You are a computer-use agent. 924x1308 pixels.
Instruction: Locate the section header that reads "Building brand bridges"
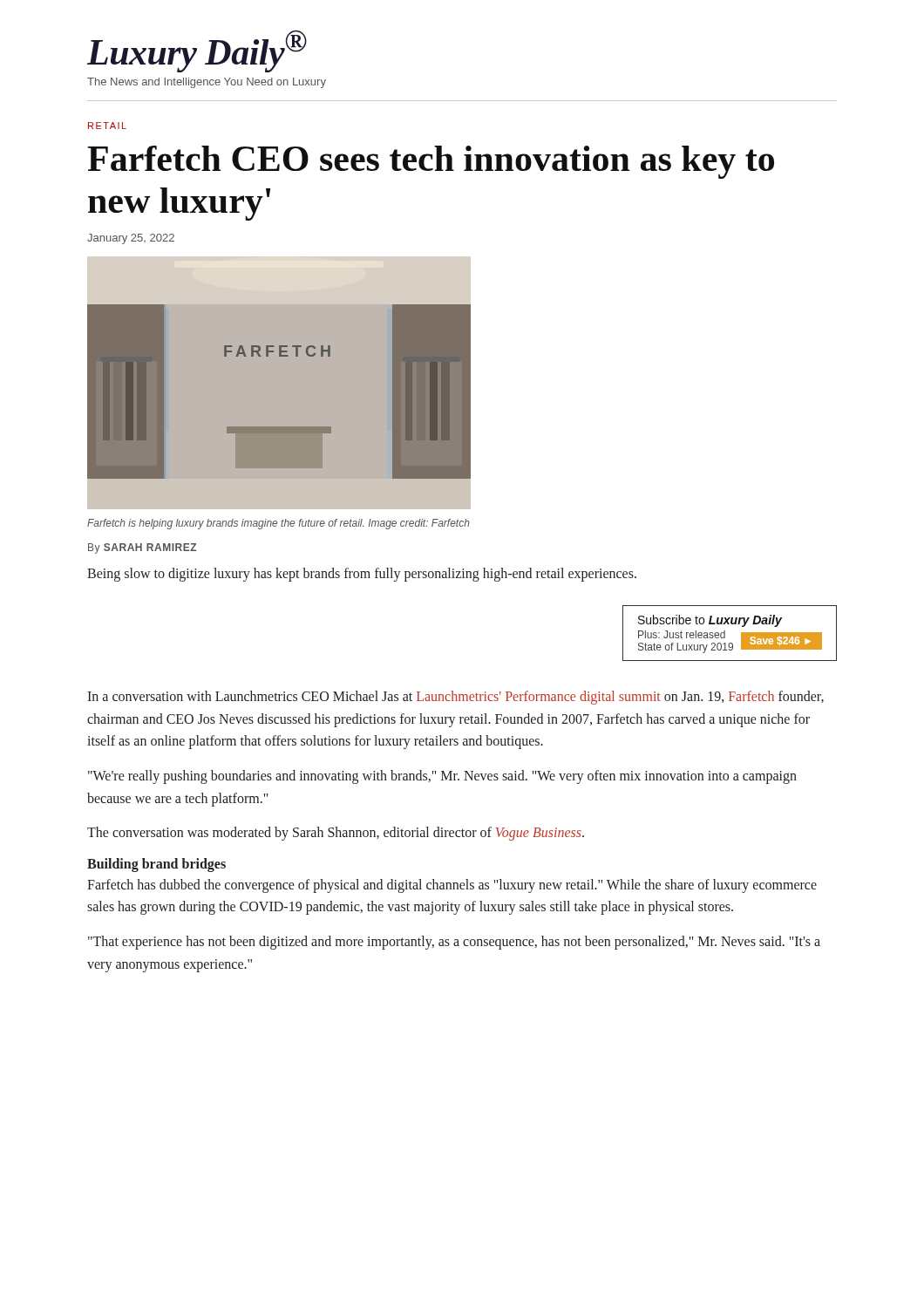coord(157,863)
